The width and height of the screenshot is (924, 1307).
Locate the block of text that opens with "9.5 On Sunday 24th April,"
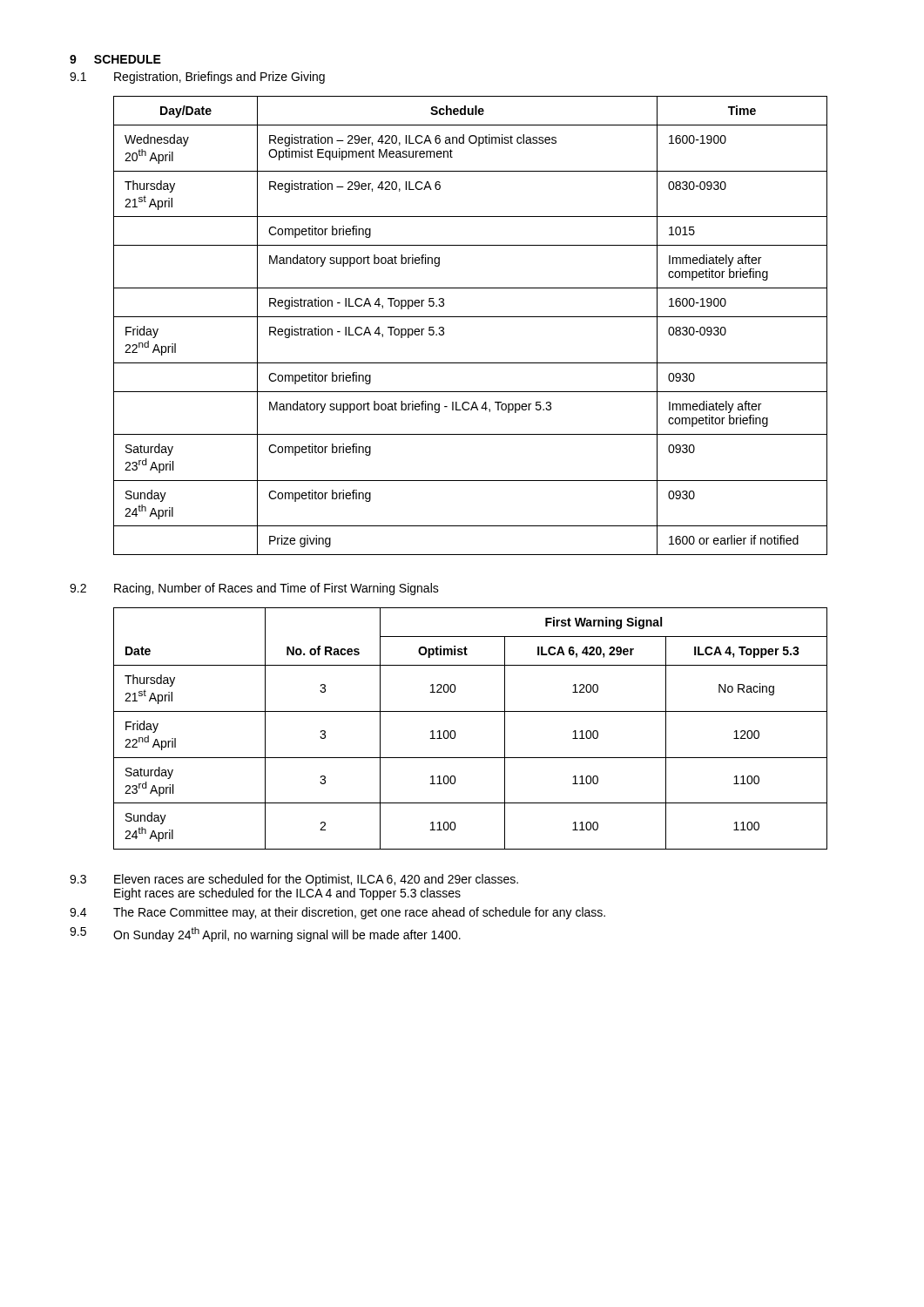tap(265, 933)
